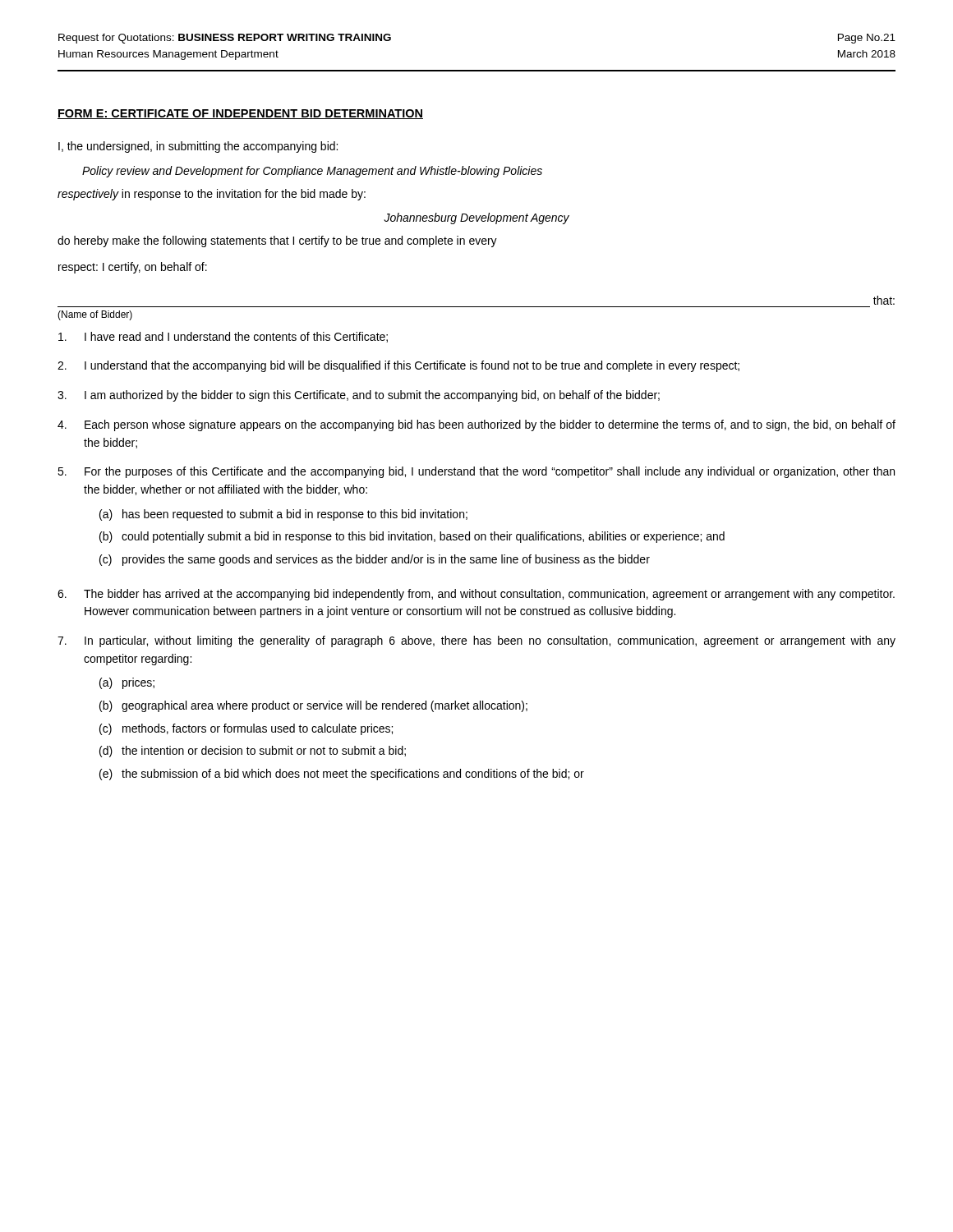Click on the region starting "7. In particular,"
Screen dimensions: 1232x953
pyautogui.click(x=476, y=710)
